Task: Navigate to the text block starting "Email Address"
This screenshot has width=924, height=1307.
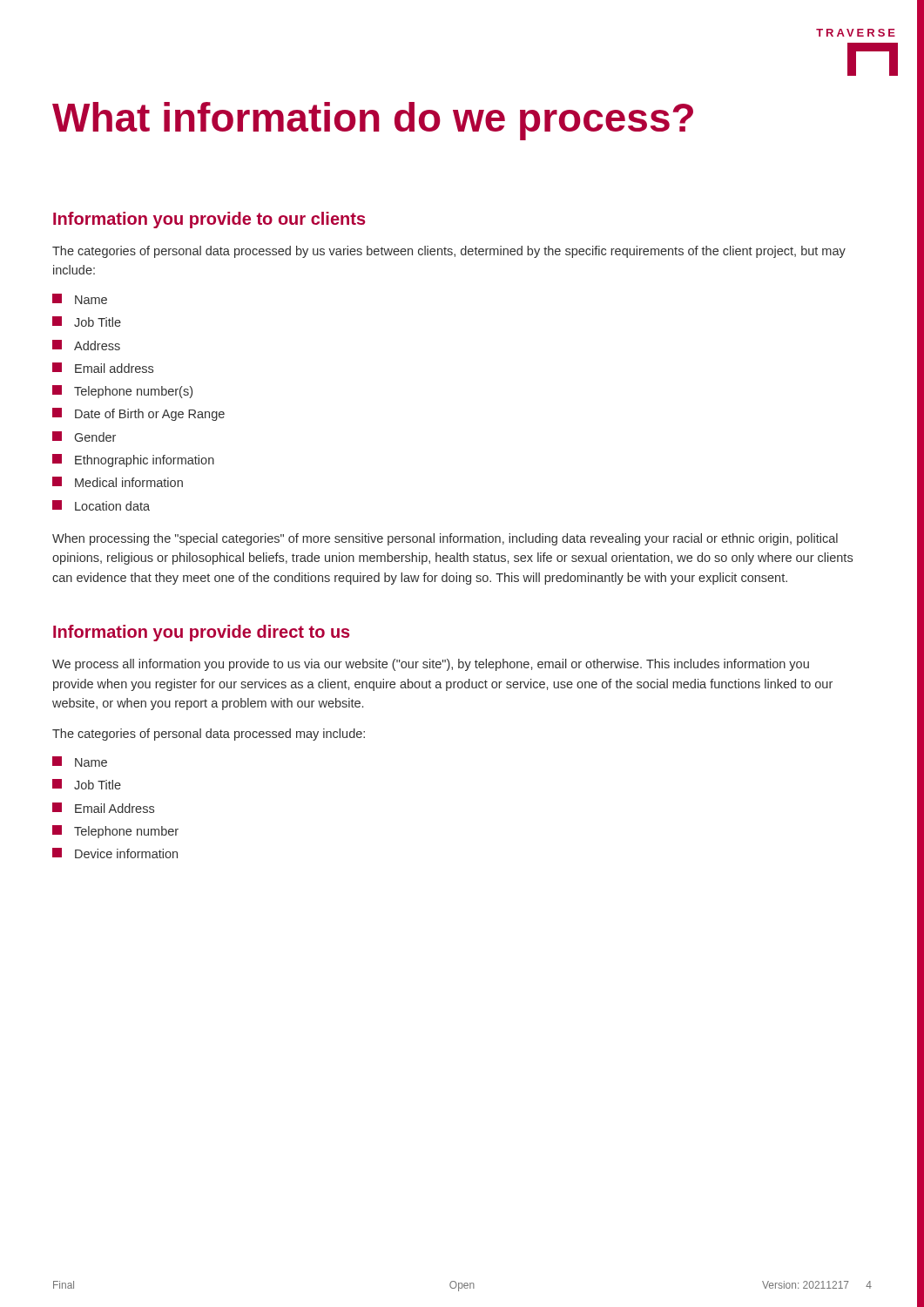Action: coord(104,808)
